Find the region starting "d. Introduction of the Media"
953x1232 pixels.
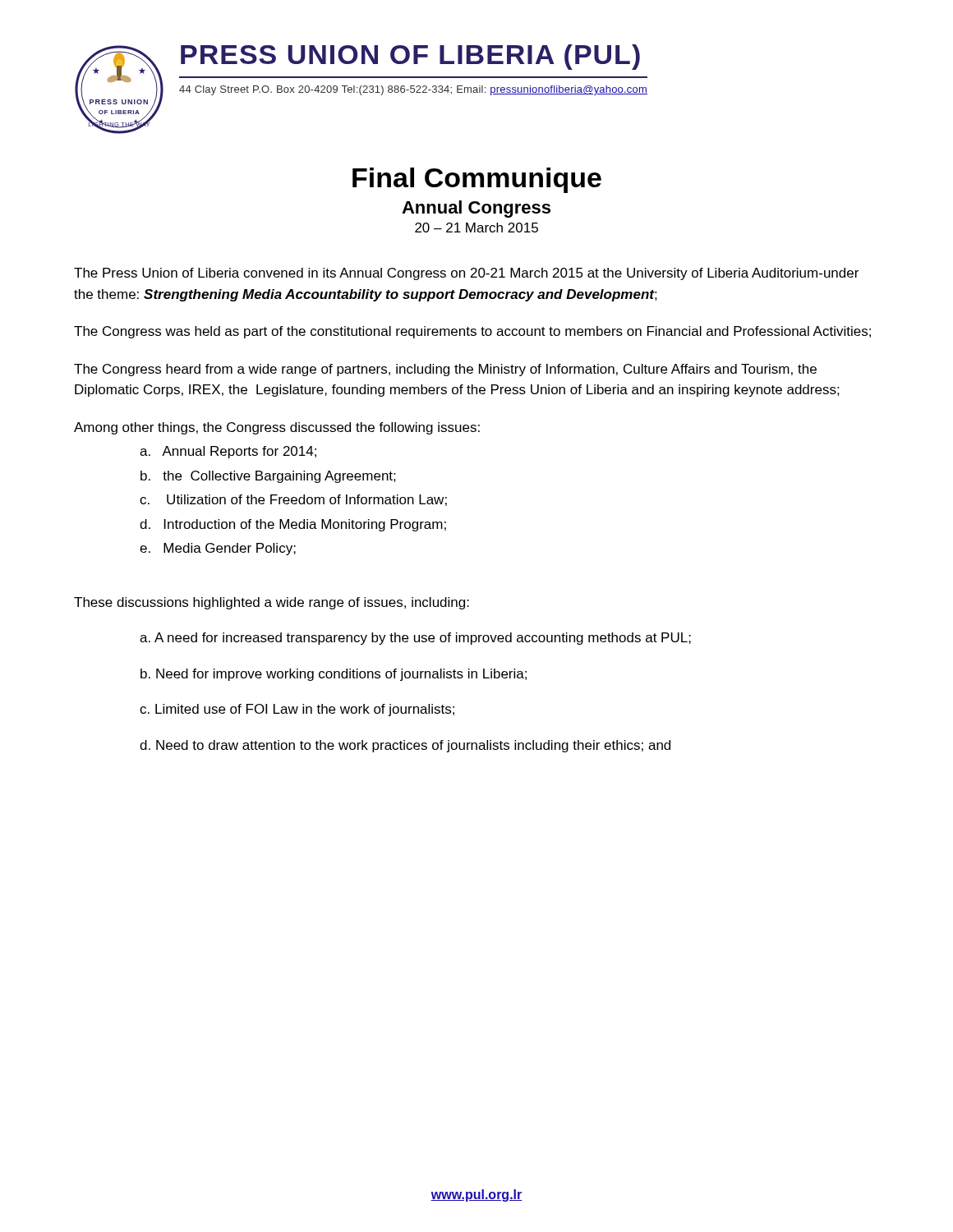point(293,524)
